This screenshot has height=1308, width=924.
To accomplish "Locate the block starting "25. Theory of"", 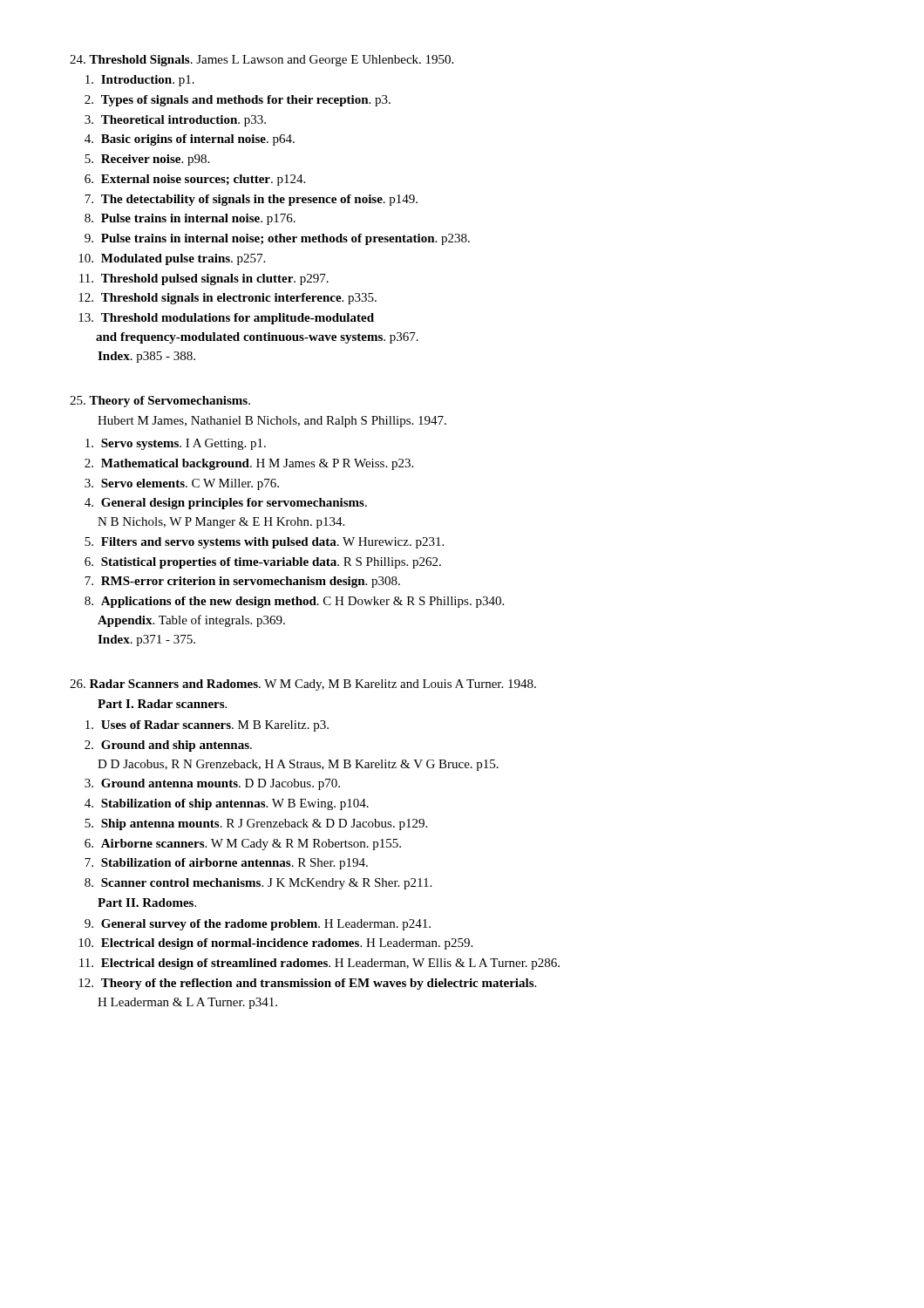I will (x=160, y=402).
